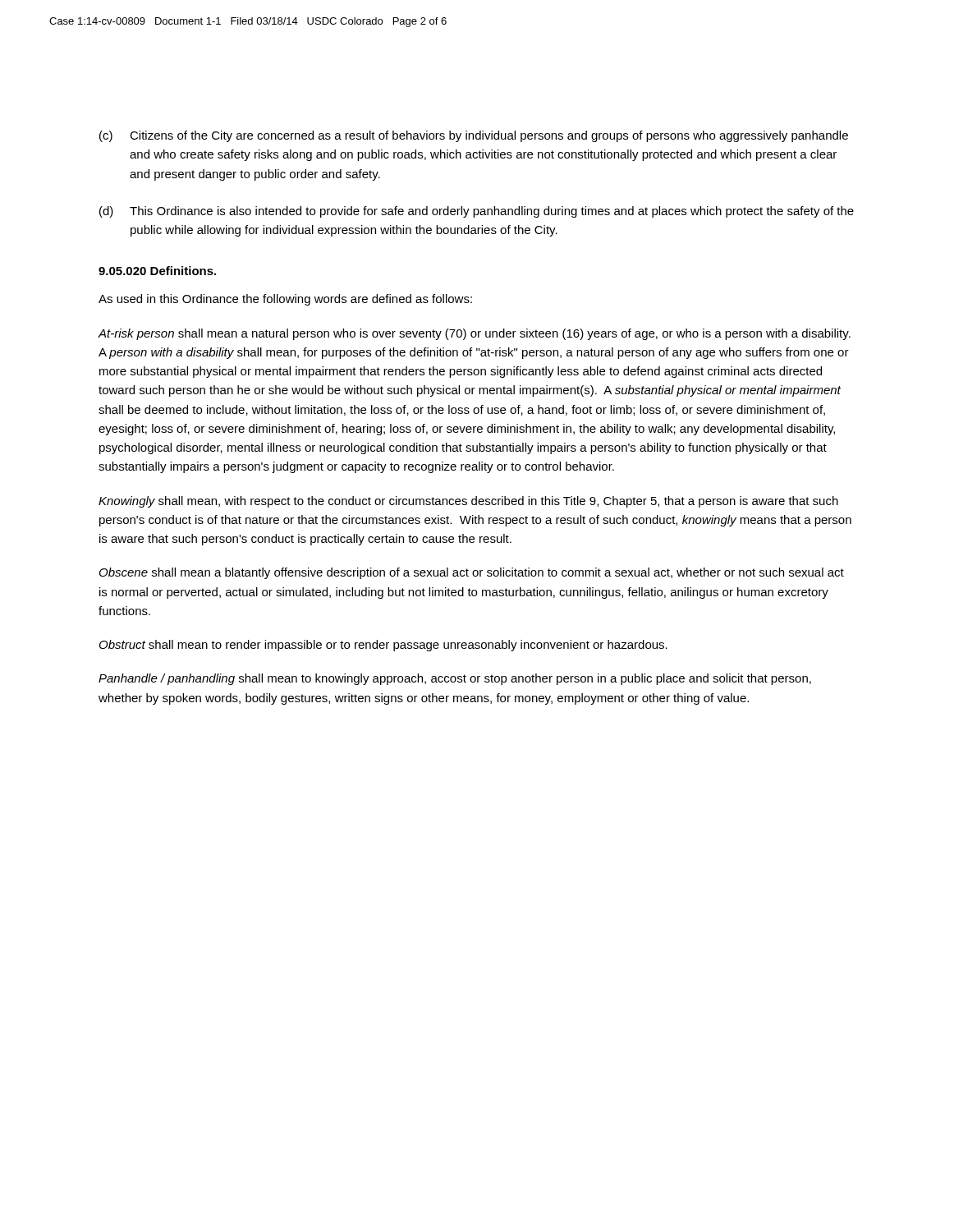This screenshot has height=1232, width=954.
Task: Navigate to the element starting "9.05.020 Definitions."
Action: [158, 271]
